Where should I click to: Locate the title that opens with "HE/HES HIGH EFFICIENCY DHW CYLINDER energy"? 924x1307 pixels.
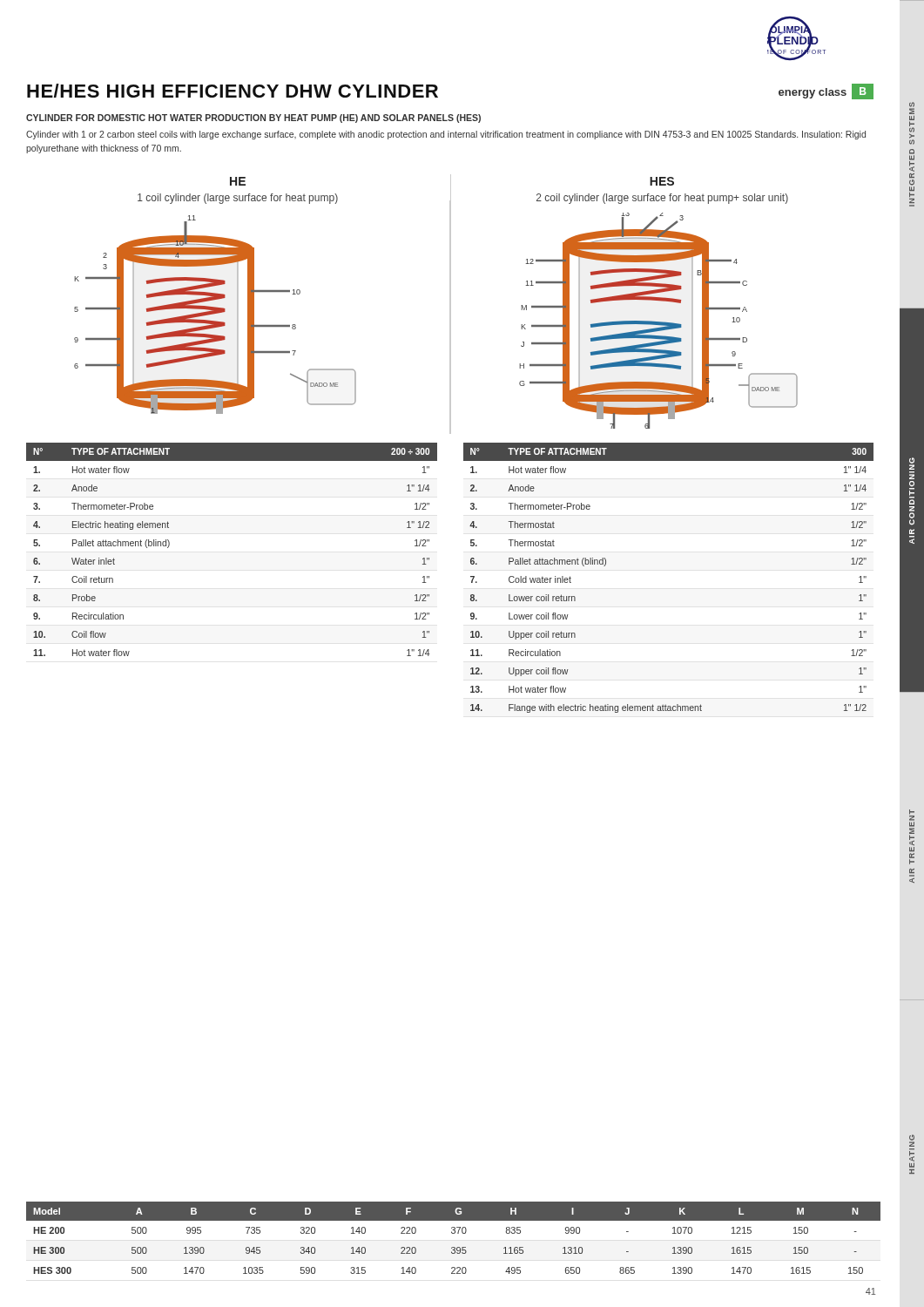231,91
